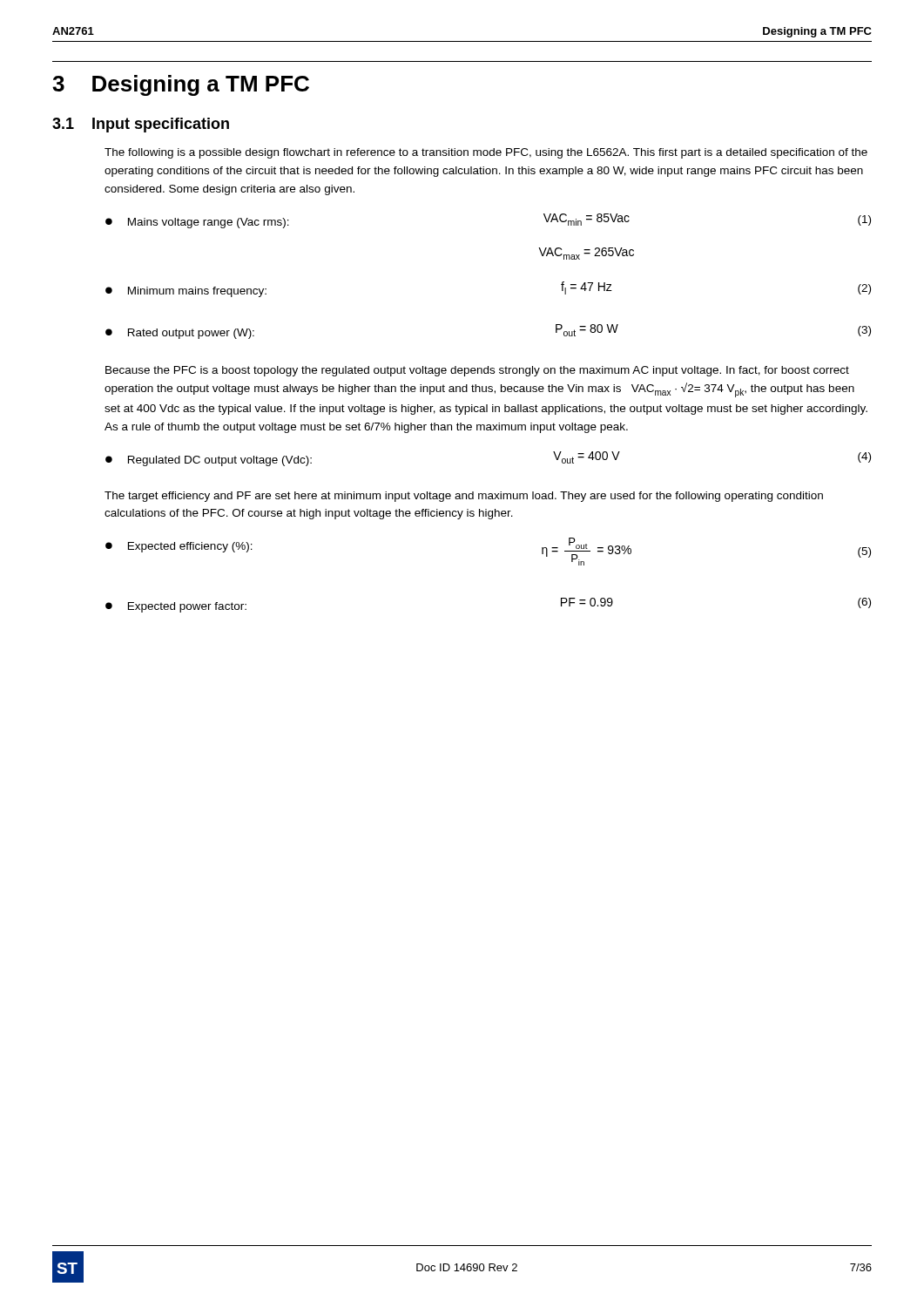Find the text starting "VACmax = 265Vac"

point(586,253)
